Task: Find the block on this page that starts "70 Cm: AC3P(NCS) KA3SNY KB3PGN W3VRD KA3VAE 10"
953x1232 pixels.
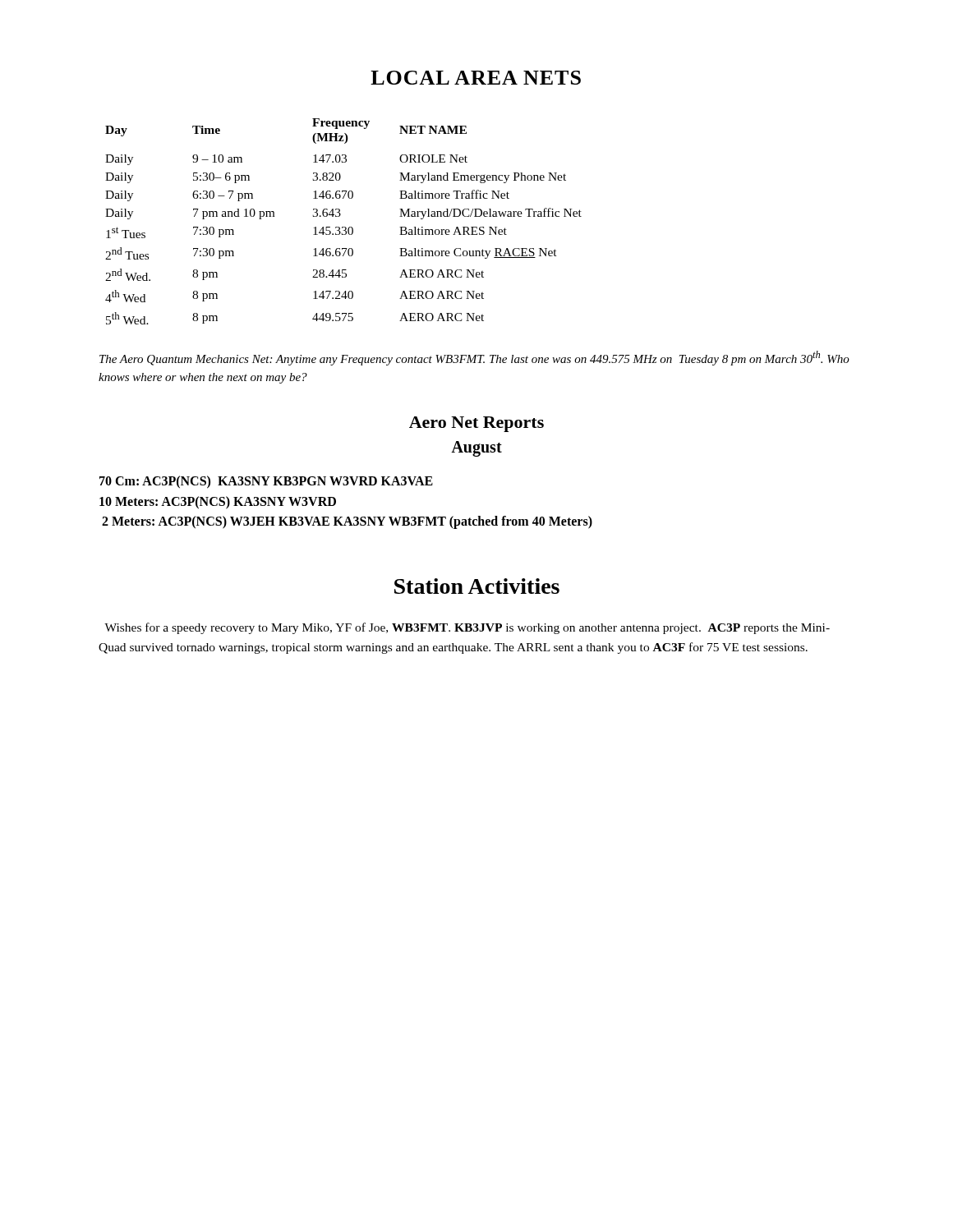Action: point(345,501)
